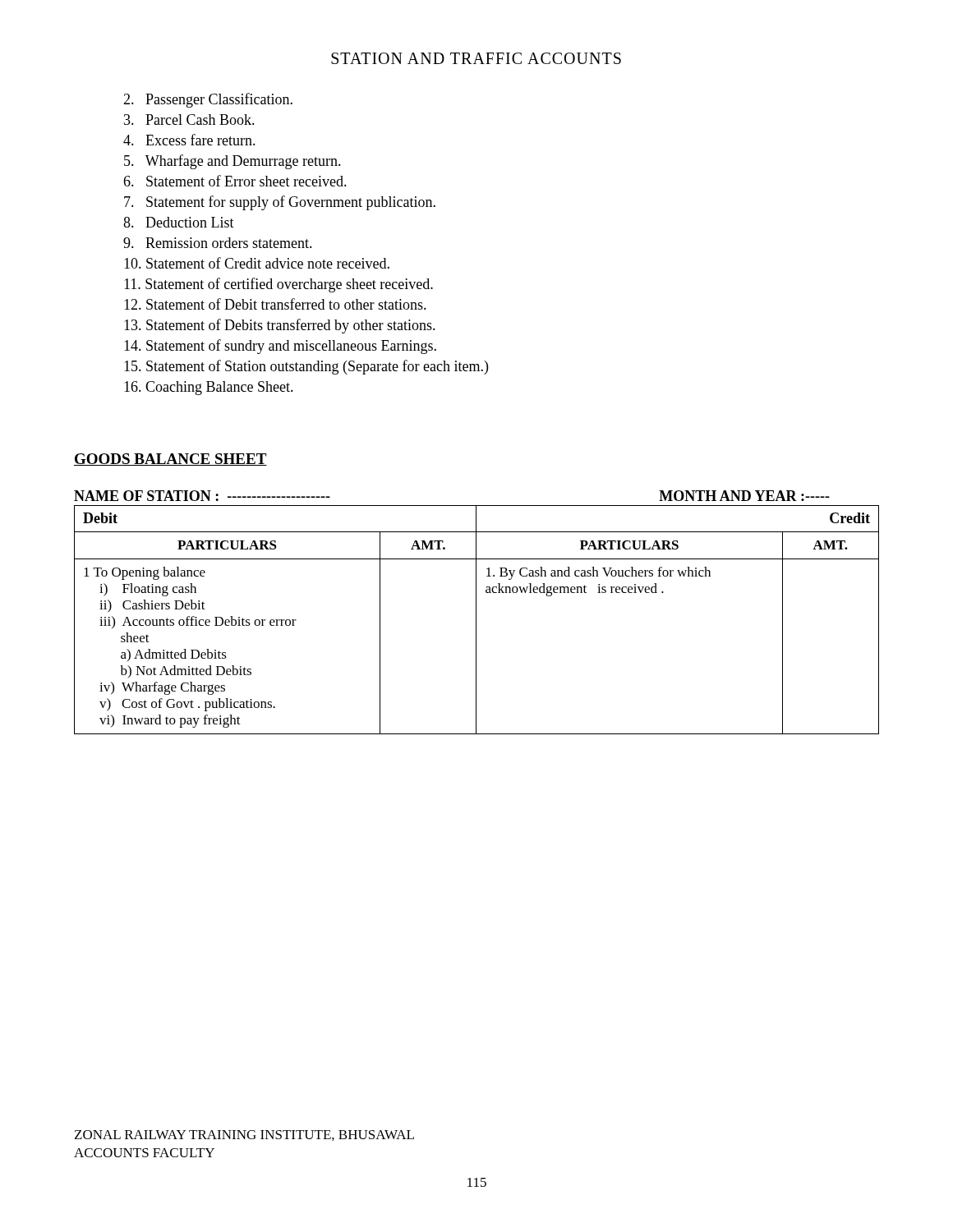953x1232 pixels.
Task: Locate the text "4. Excess fare return."
Action: coord(190,140)
